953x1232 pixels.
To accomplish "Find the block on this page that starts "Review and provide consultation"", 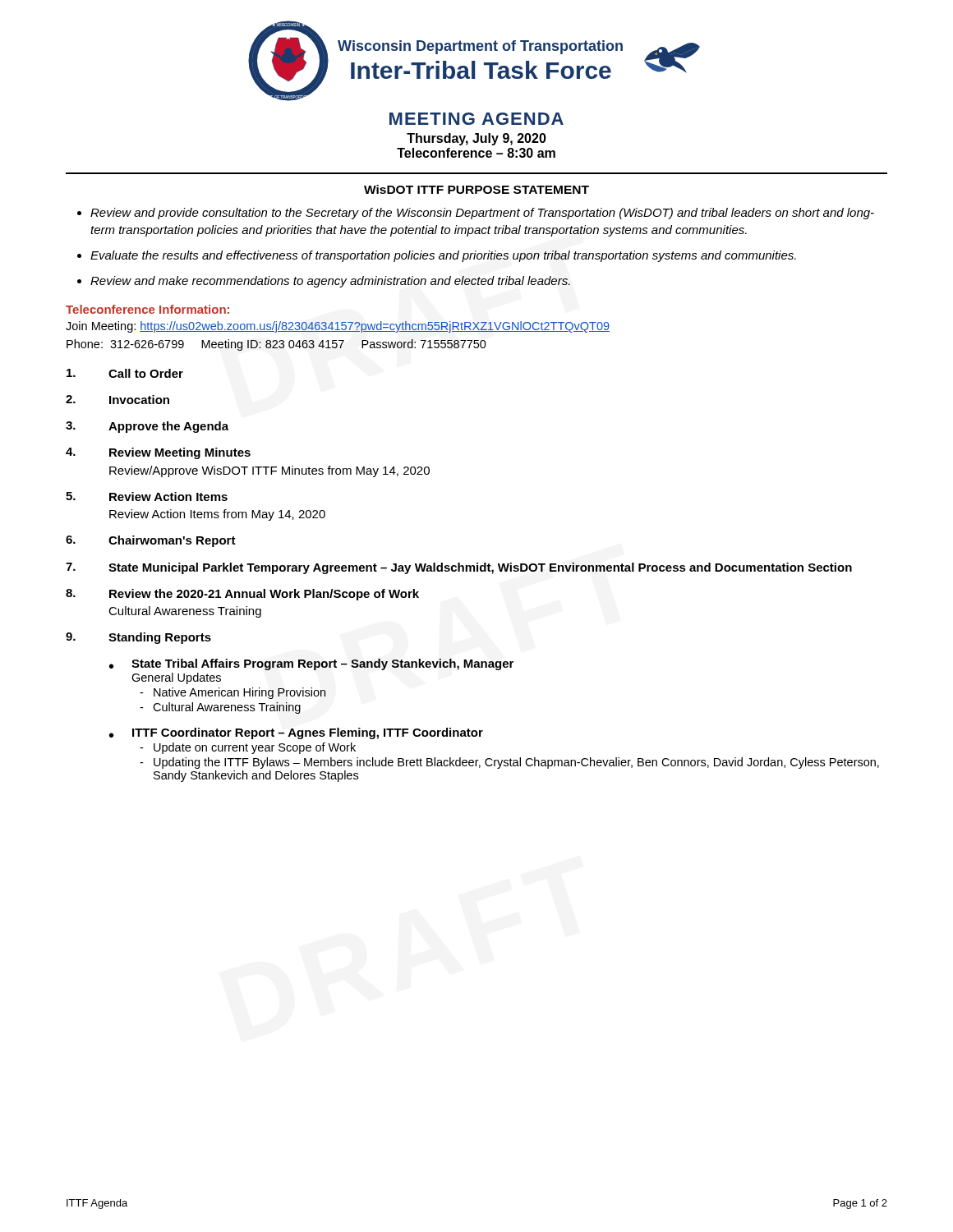I will 482,221.
